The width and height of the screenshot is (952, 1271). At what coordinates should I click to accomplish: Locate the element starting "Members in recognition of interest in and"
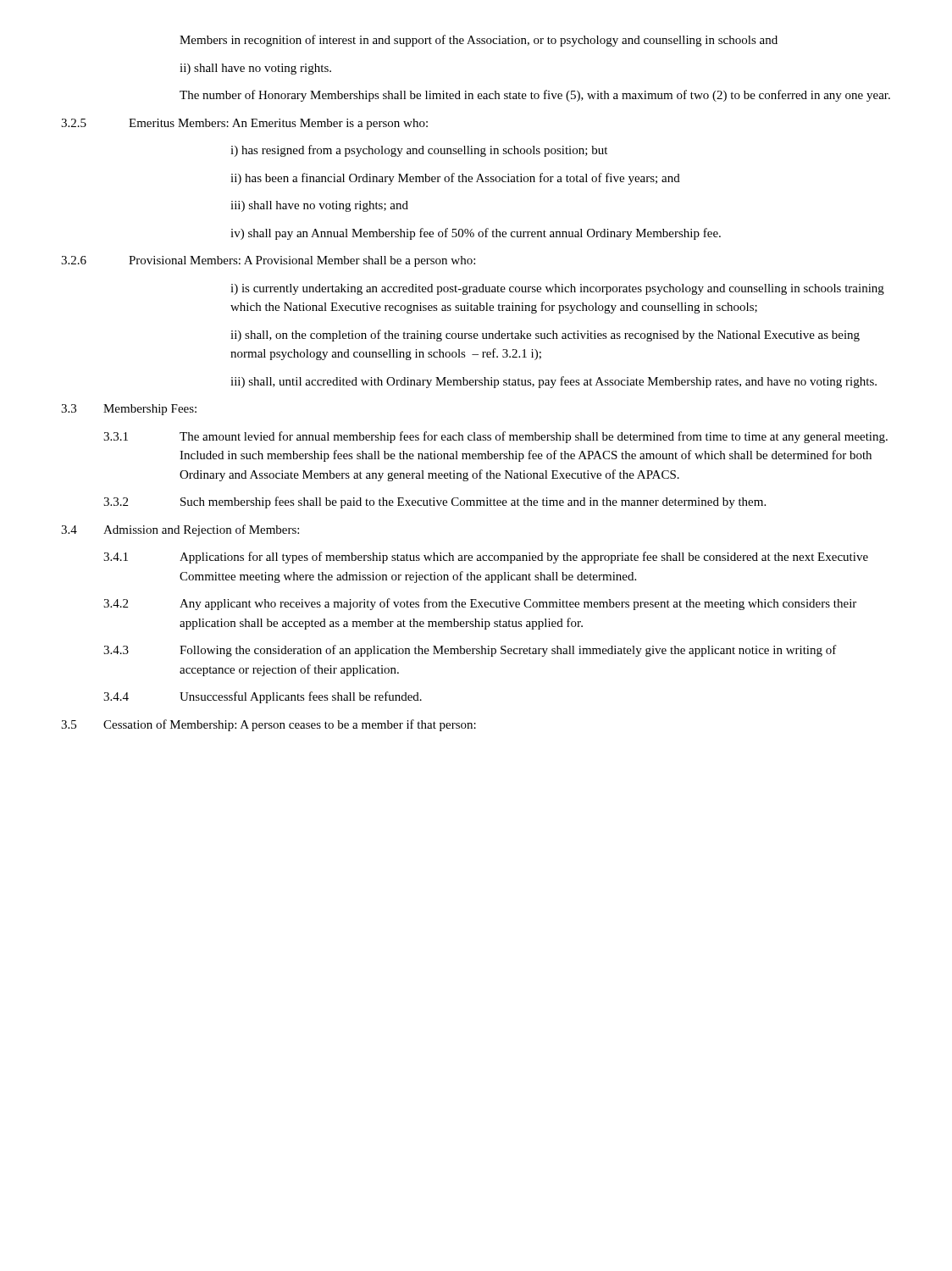tap(479, 40)
